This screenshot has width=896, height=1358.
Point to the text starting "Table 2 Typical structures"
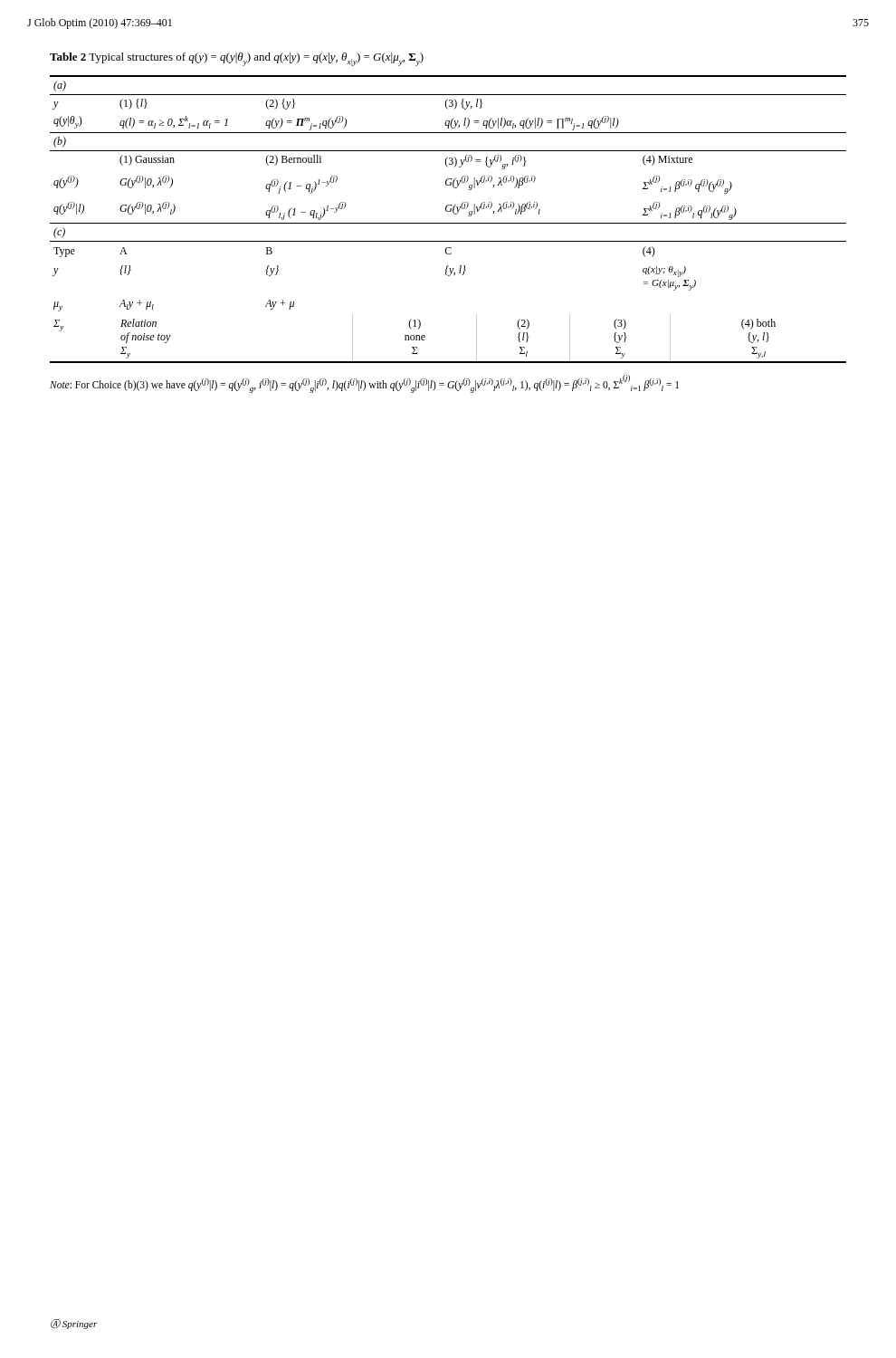tap(237, 58)
